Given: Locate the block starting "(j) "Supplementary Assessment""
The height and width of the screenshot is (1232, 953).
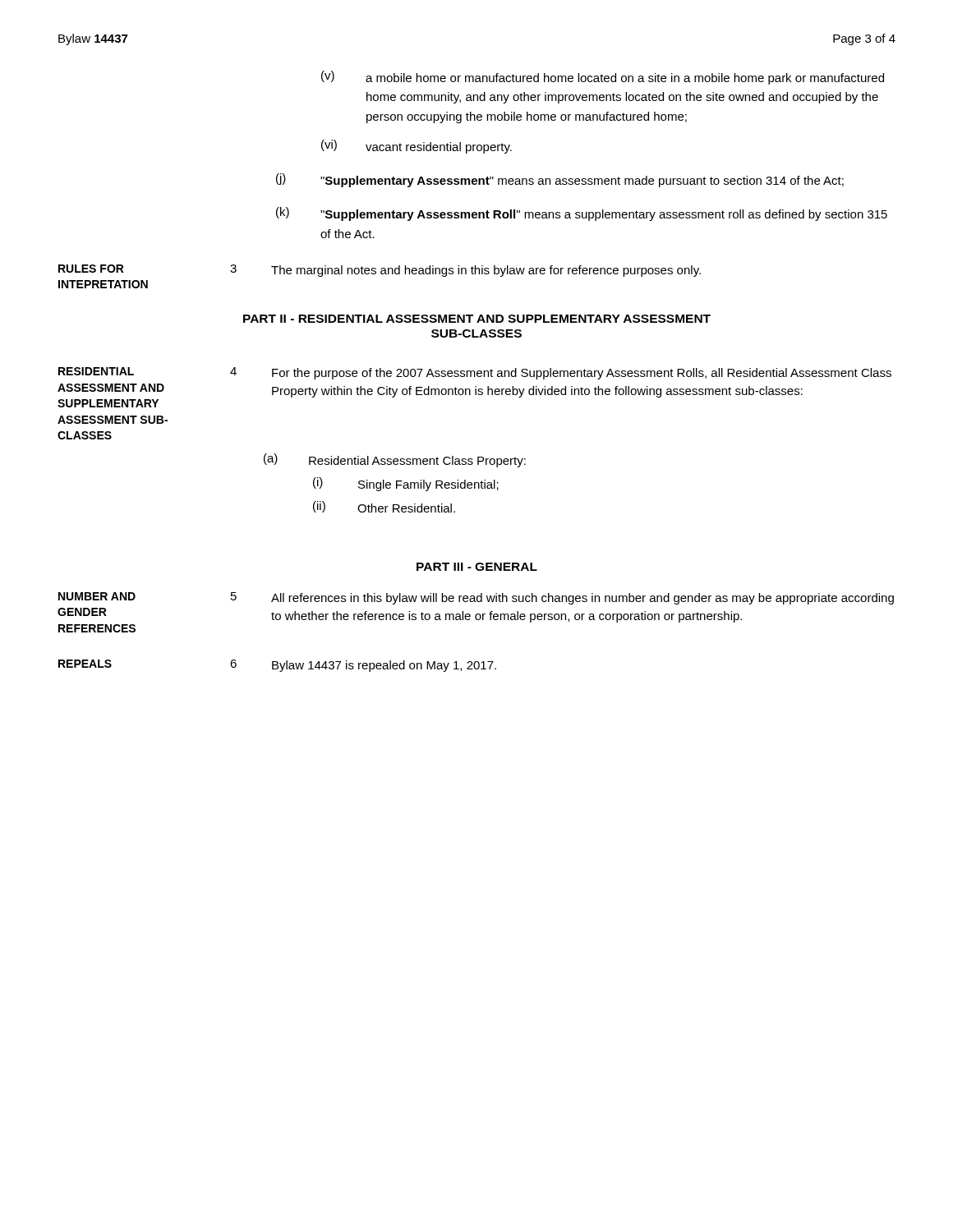Looking at the screenshot, I should (476, 180).
